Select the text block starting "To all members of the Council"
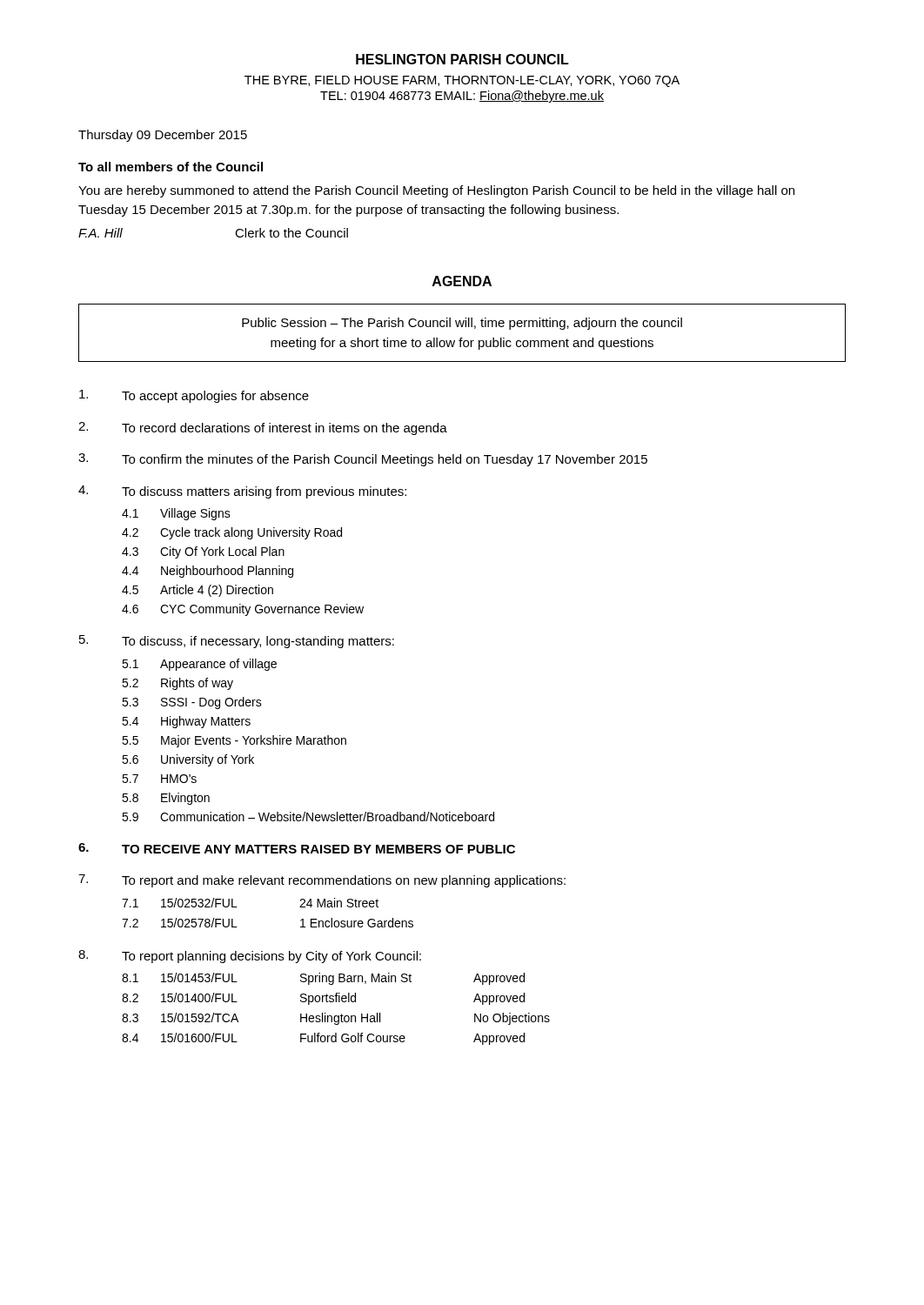Viewport: 924px width, 1305px height. pos(462,200)
